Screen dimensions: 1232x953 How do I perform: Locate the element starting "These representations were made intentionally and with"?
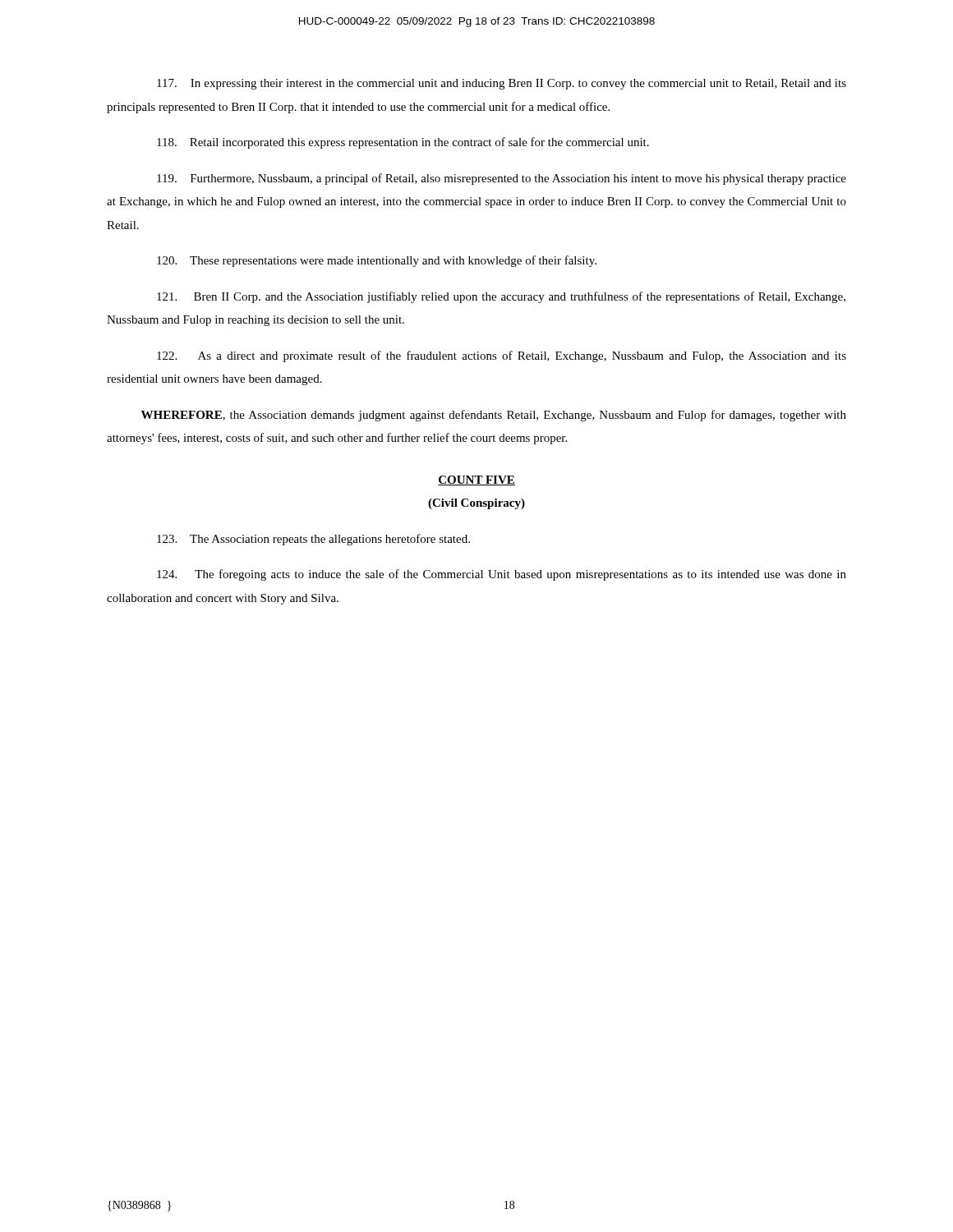[x=377, y=260]
